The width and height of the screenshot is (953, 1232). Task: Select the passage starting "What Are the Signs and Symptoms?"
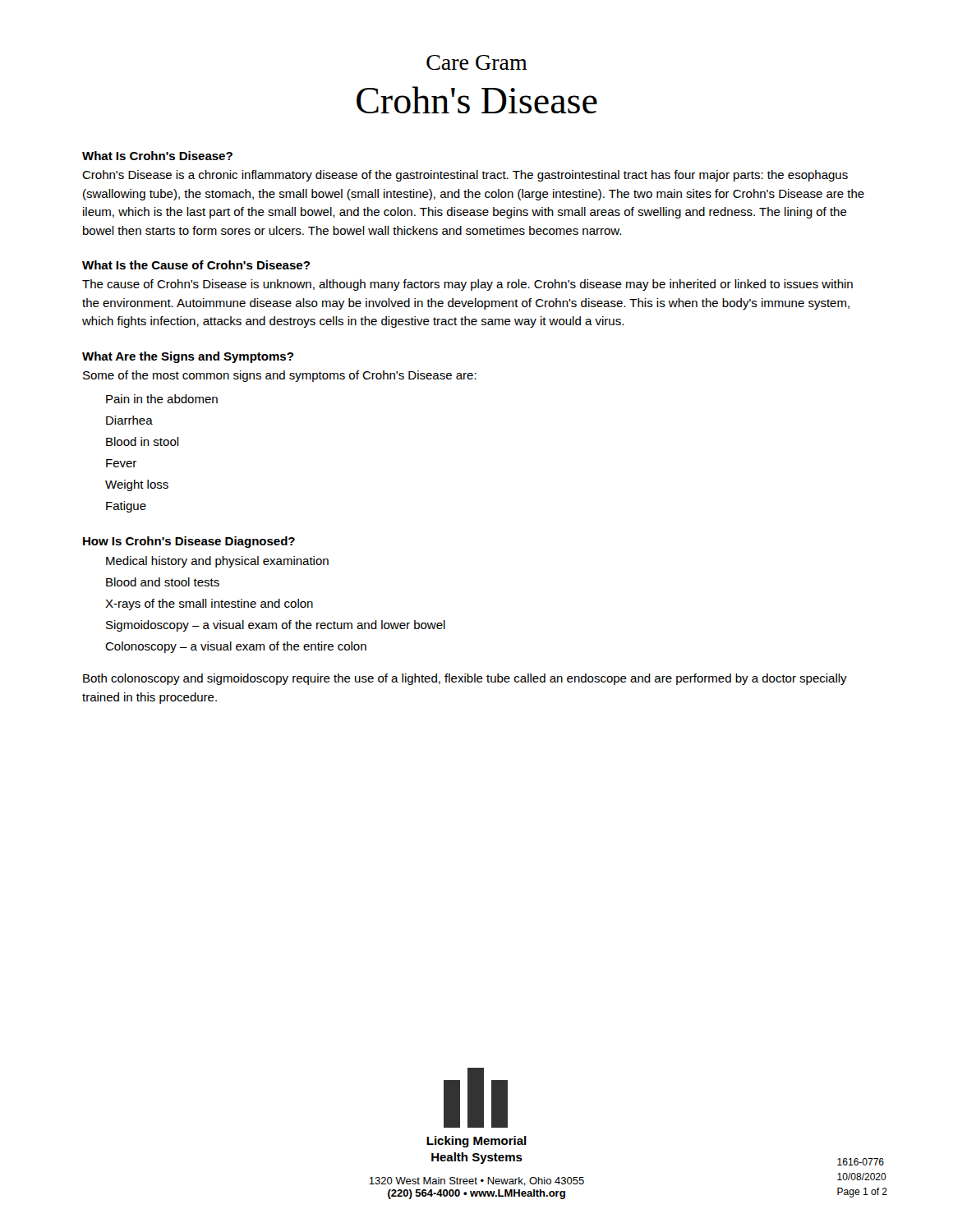(188, 356)
